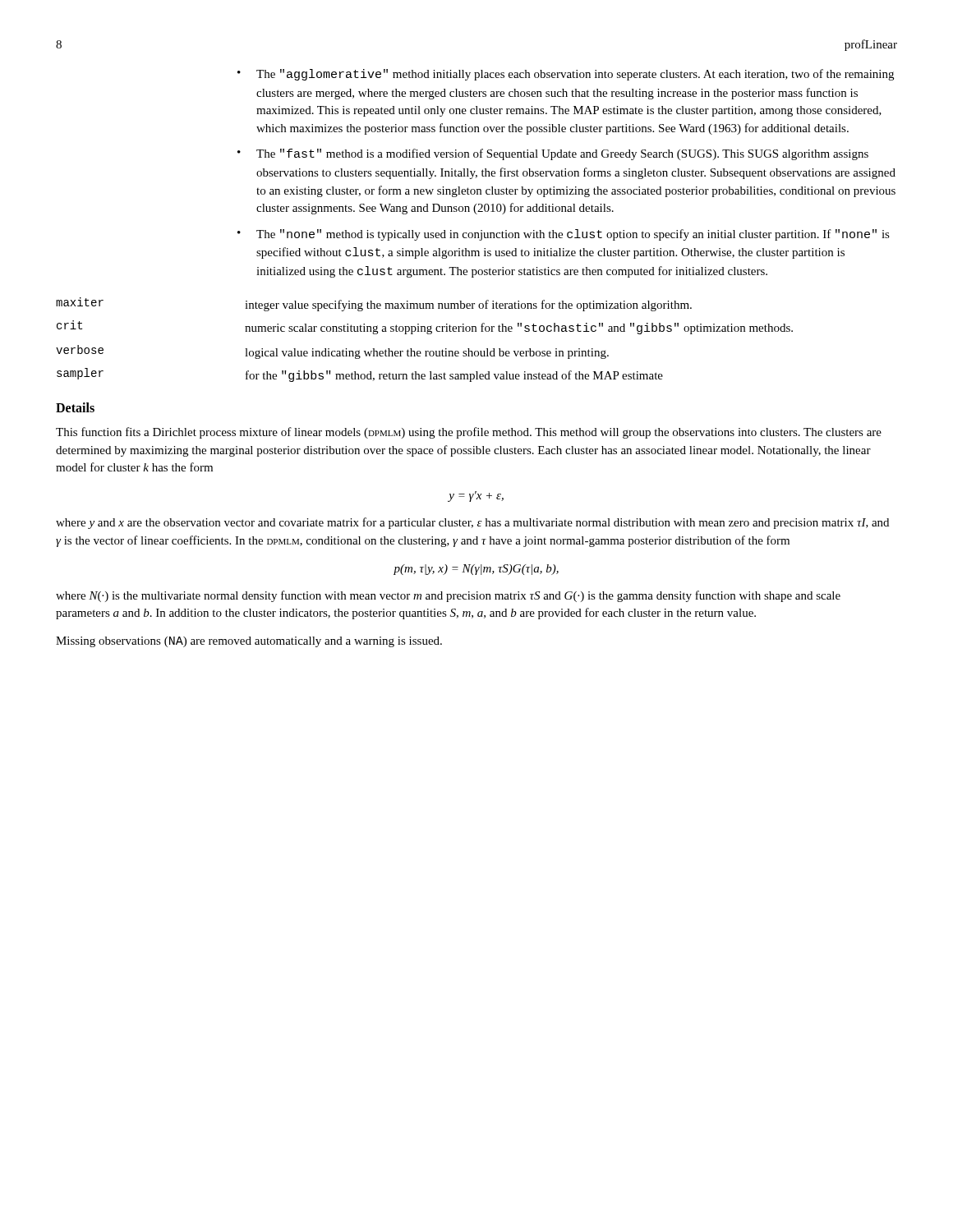The width and height of the screenshot is (953, 1232).
Task: Find the formula containing "y = γ′x + ε,"
Action: tap(476, 495)
